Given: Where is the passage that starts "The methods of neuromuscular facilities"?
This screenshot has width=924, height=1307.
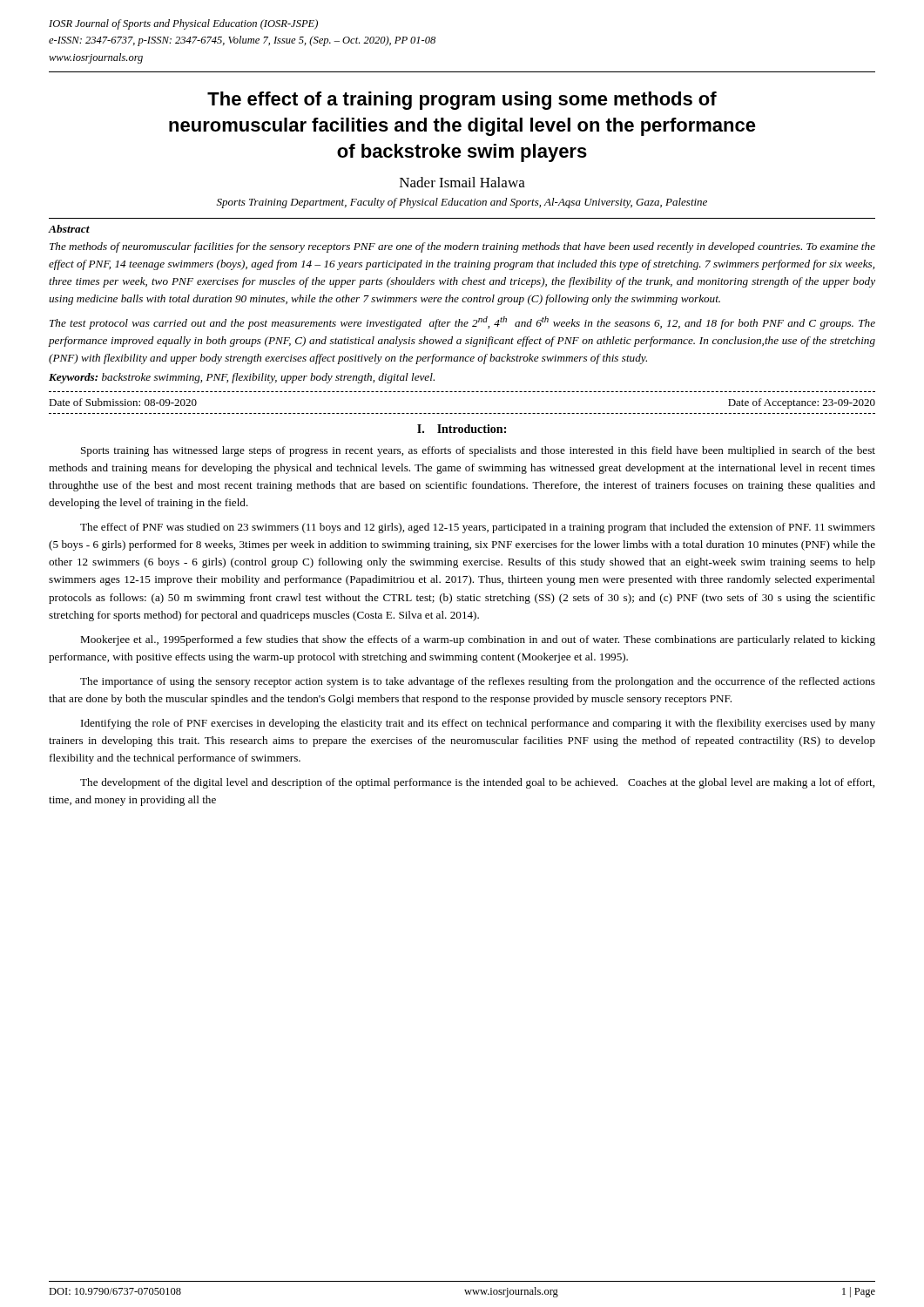Looking at the screenshot, I should click(x=462, y=302).
